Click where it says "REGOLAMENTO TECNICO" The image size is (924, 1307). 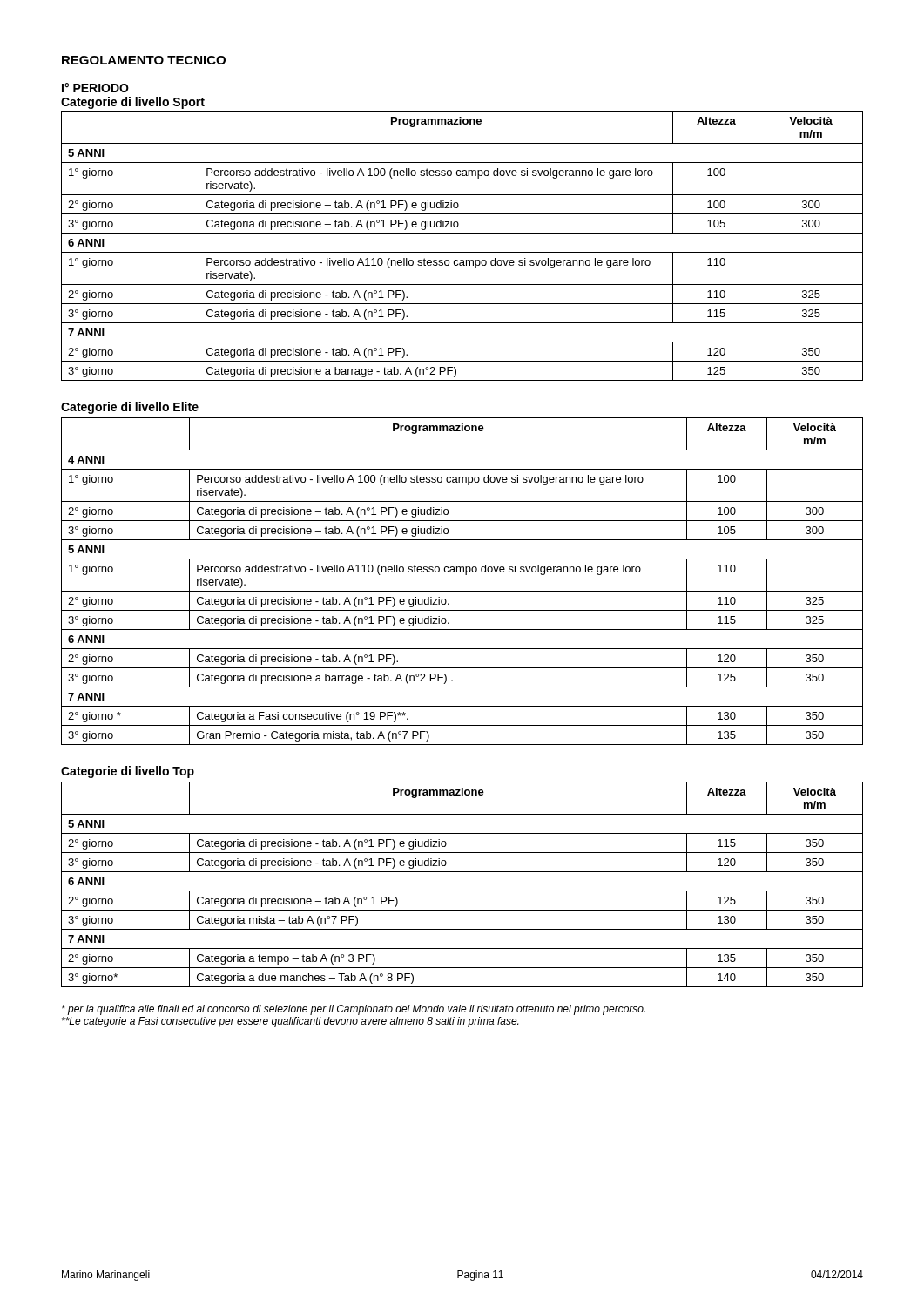coord(144,60)
